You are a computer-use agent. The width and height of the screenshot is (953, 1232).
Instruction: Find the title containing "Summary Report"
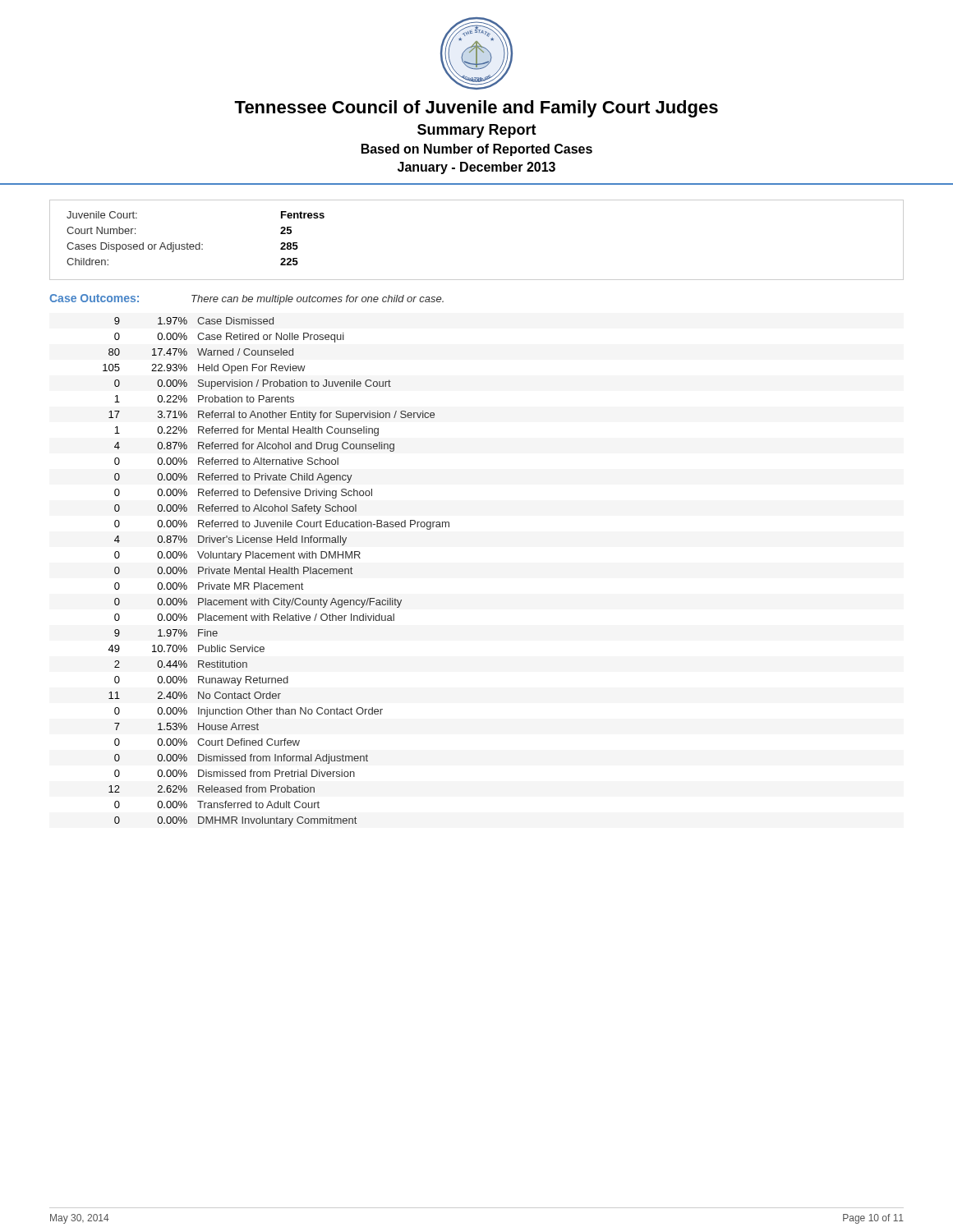point(476,130)
